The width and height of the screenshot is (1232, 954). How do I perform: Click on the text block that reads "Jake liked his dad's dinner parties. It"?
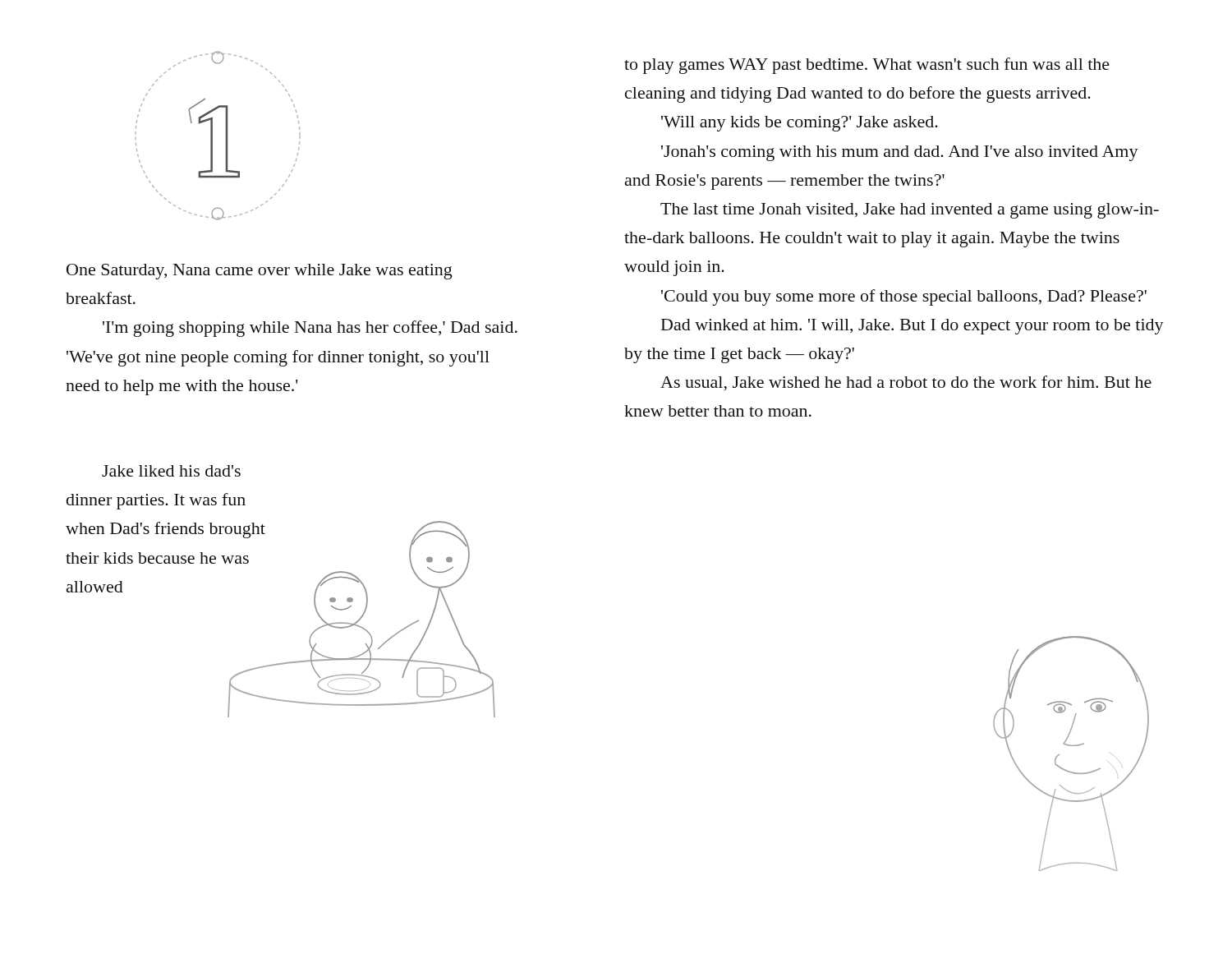pyautogui.click(x=168, y=528)
